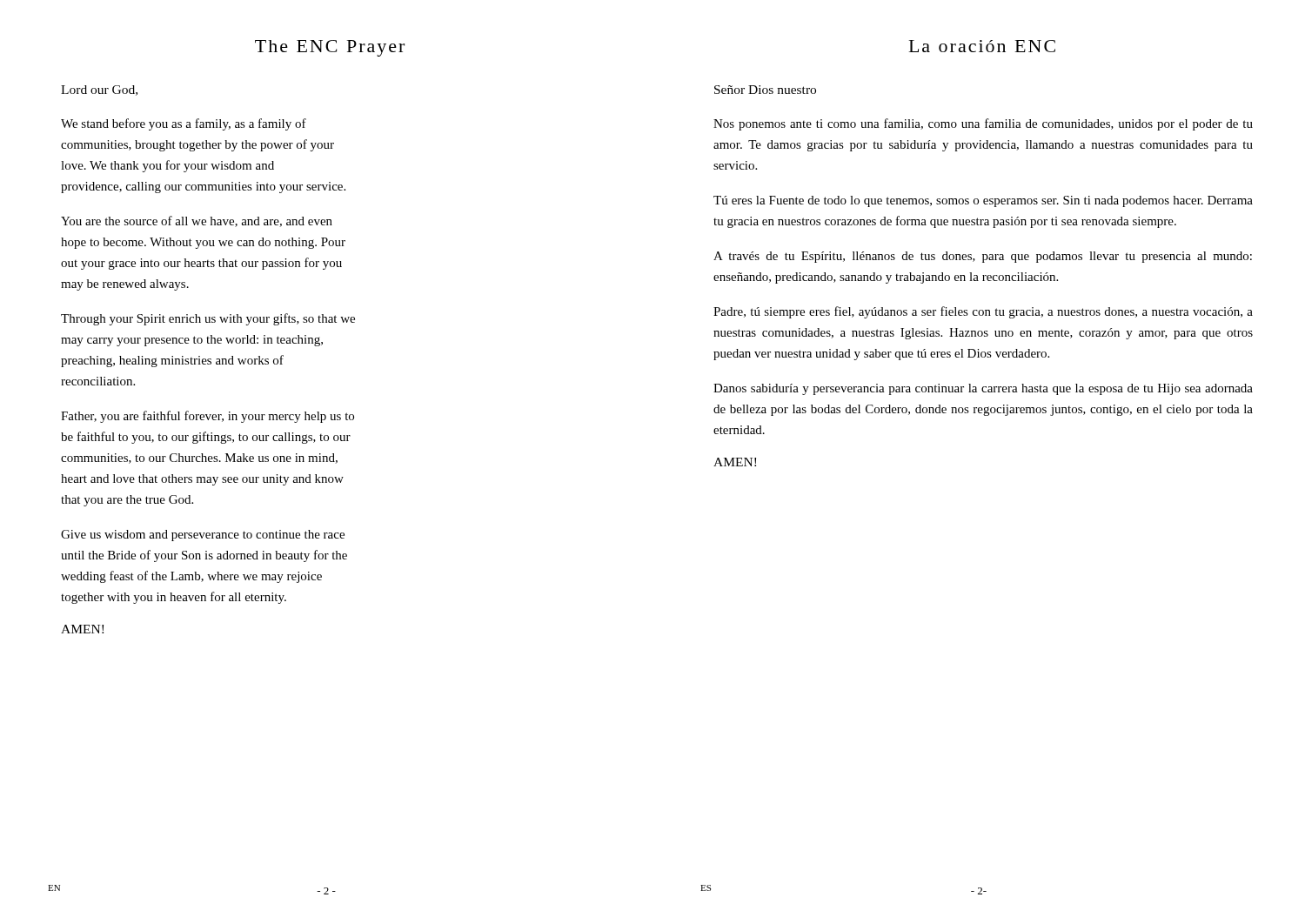Where is the passage that starts "Through your Spirit enrich us with"?
This screenshot has height=924, width=1305.
pyautogui.click(x=208, y=350)
